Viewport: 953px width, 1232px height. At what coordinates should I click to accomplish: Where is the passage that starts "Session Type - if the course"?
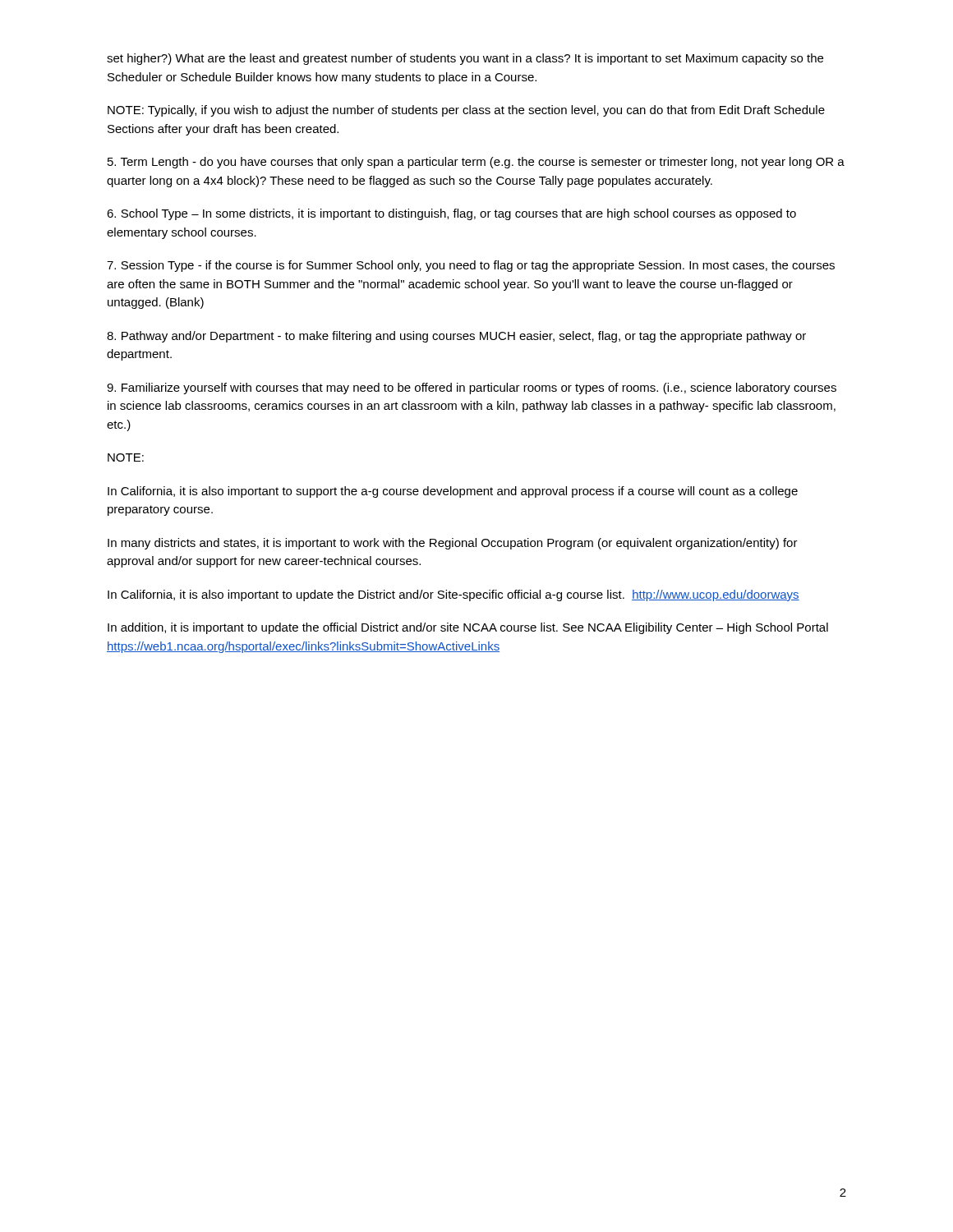click(471, 283)
